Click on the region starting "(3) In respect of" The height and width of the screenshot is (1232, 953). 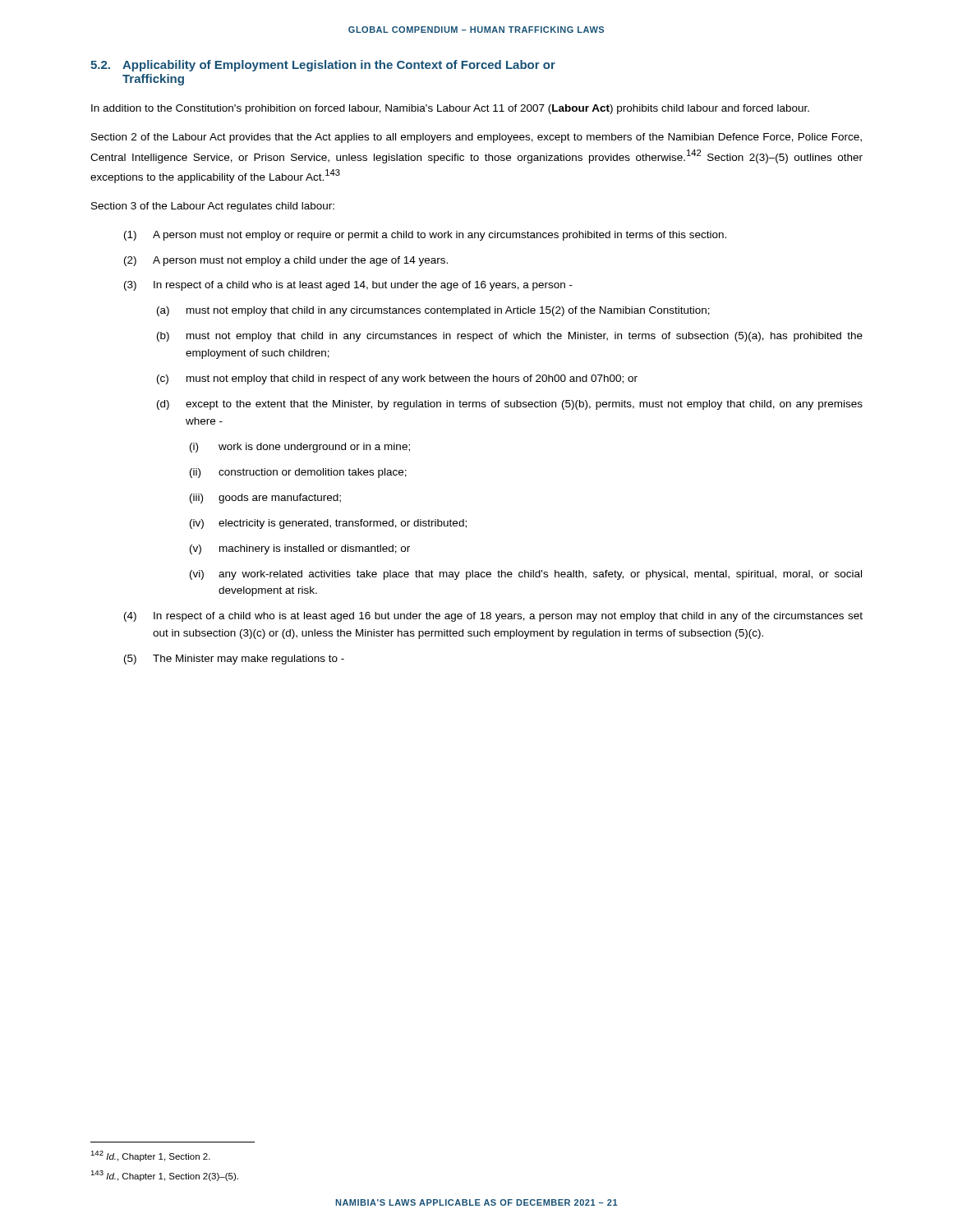coord(348,286)
